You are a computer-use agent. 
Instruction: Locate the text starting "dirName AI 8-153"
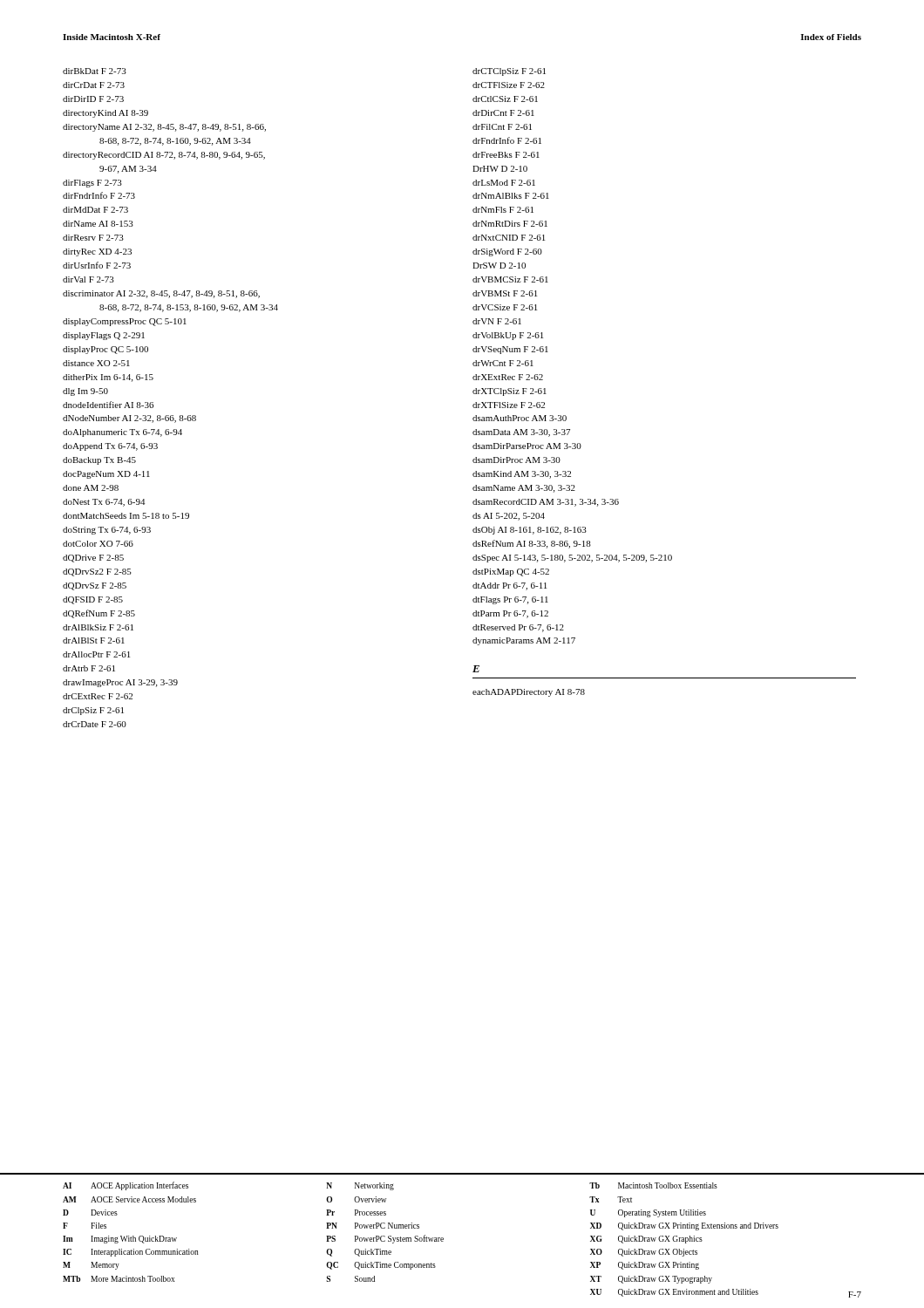(x=98, y=224)
